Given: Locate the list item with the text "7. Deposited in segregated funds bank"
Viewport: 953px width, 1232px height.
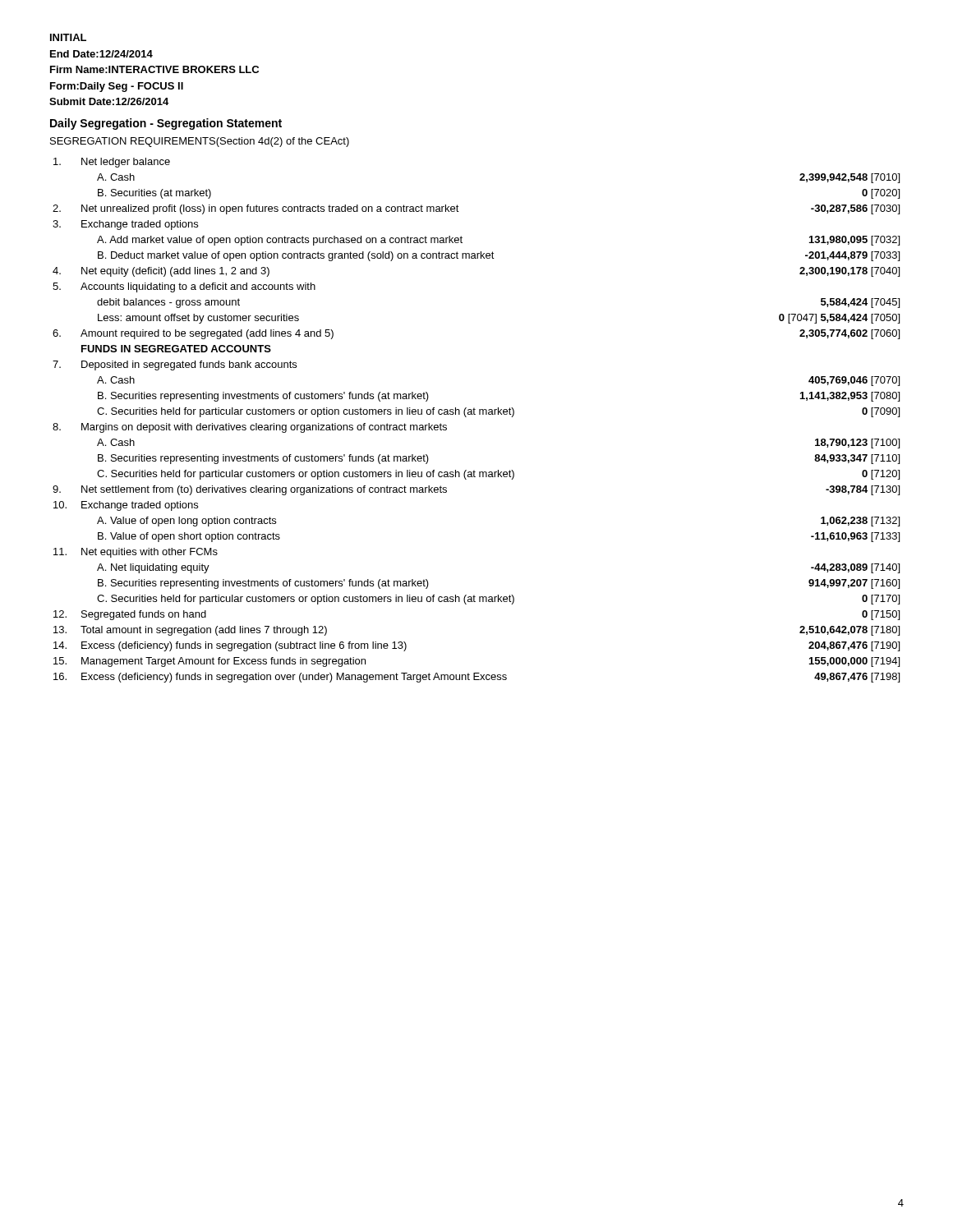Looking at the screenshot, I should [x=175, y=365].
